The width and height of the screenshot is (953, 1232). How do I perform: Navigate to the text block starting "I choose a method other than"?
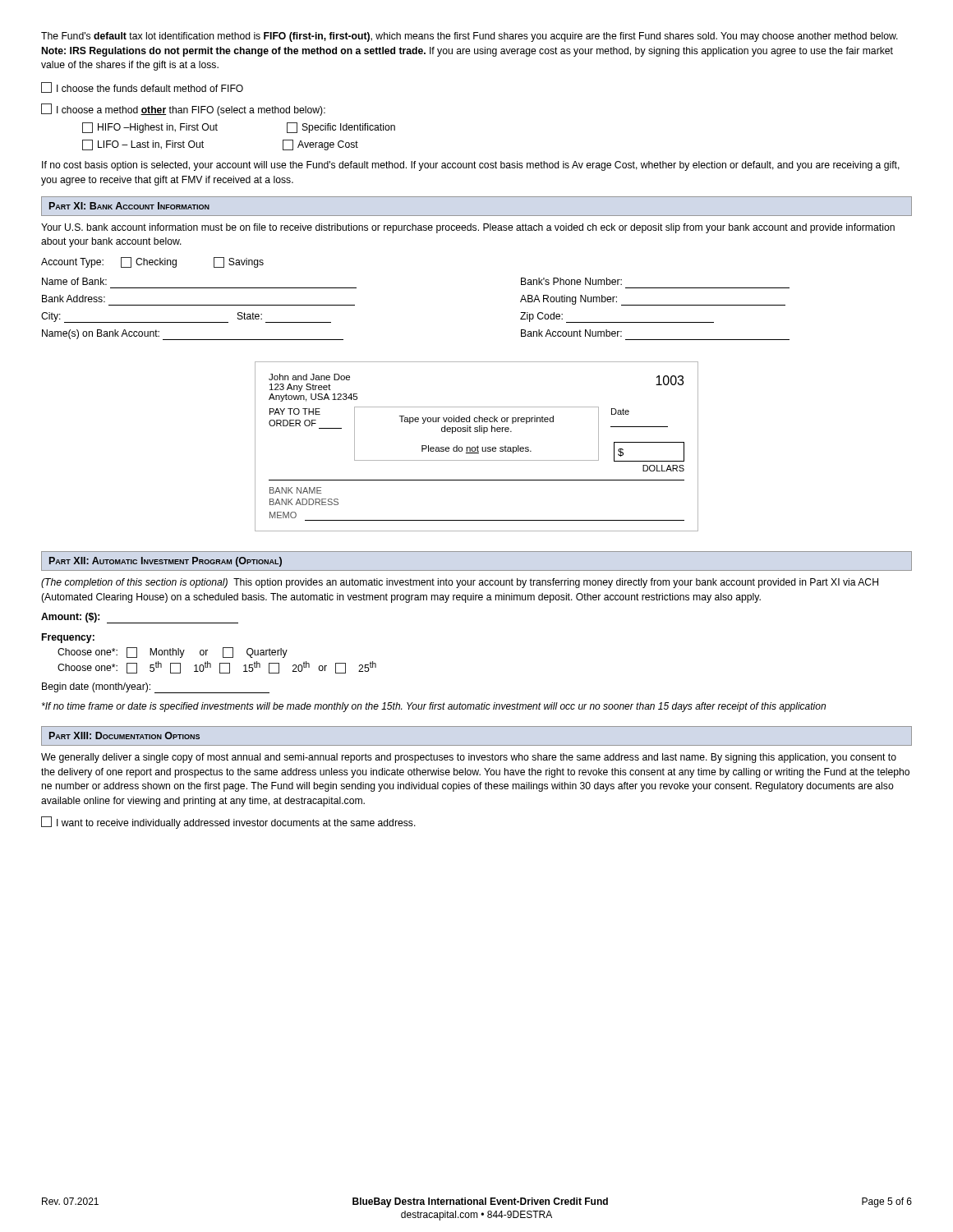183,110
